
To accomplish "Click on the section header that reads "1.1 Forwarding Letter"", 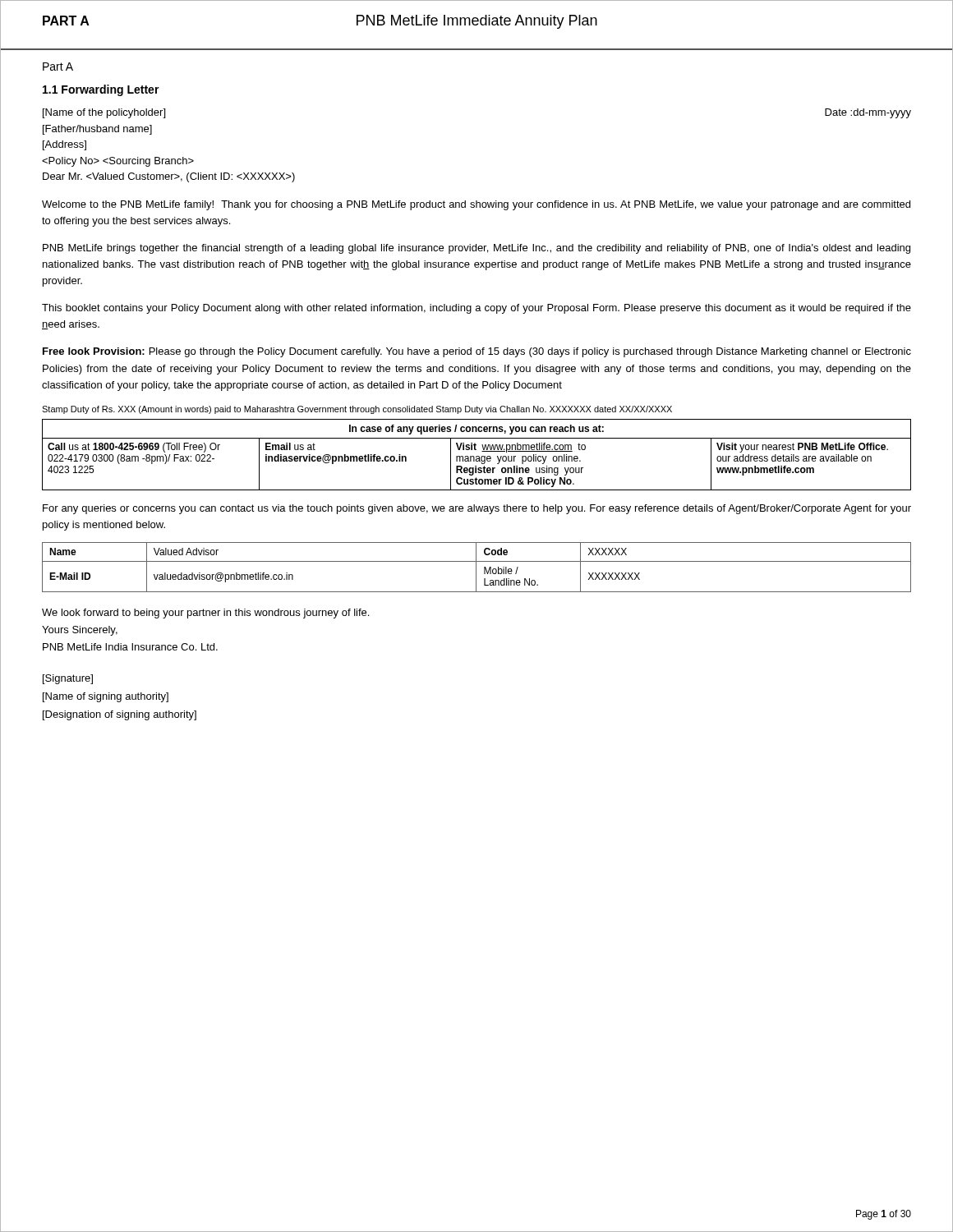I will coord(100,90).
